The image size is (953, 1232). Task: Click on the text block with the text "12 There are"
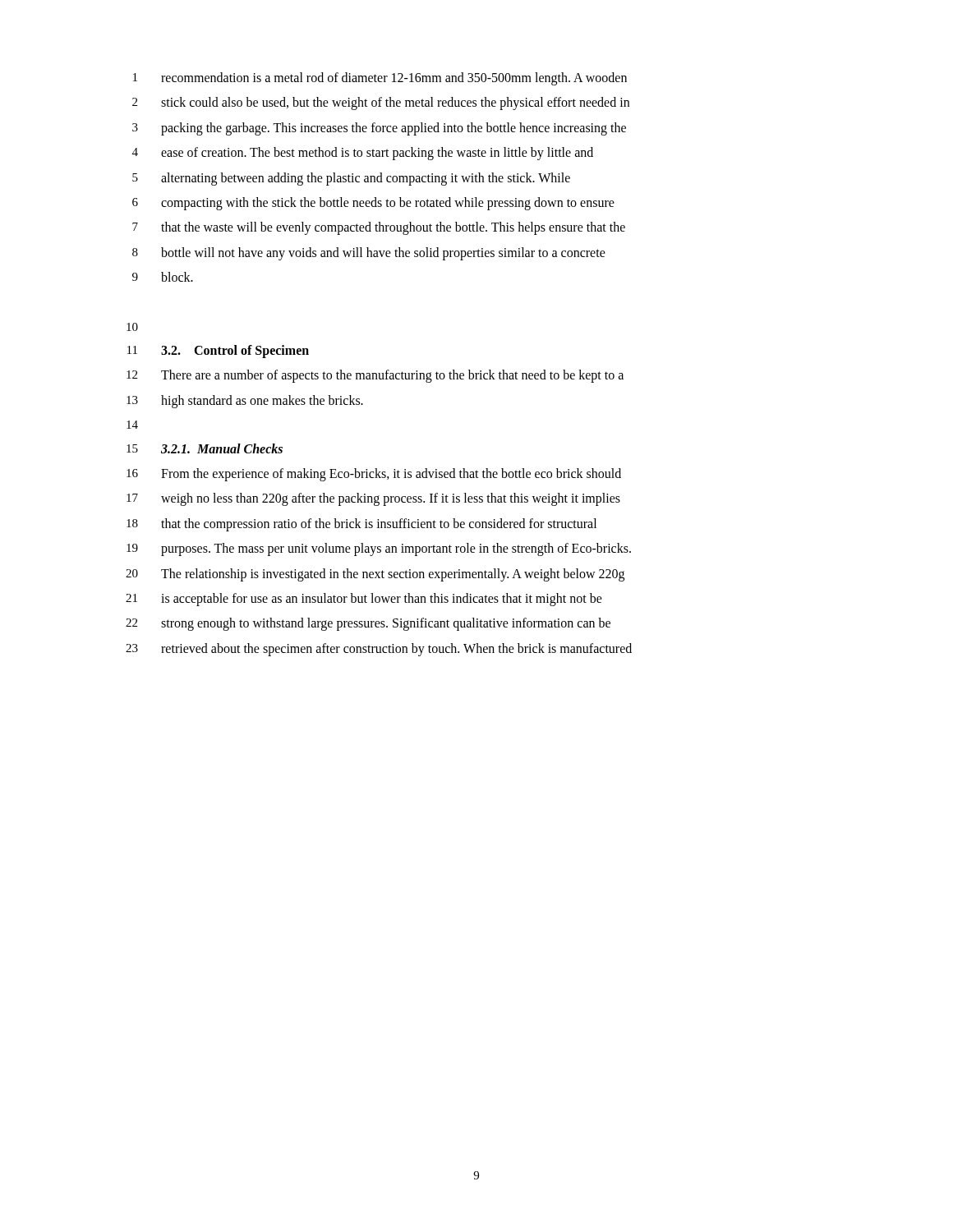tap(476, 388)
